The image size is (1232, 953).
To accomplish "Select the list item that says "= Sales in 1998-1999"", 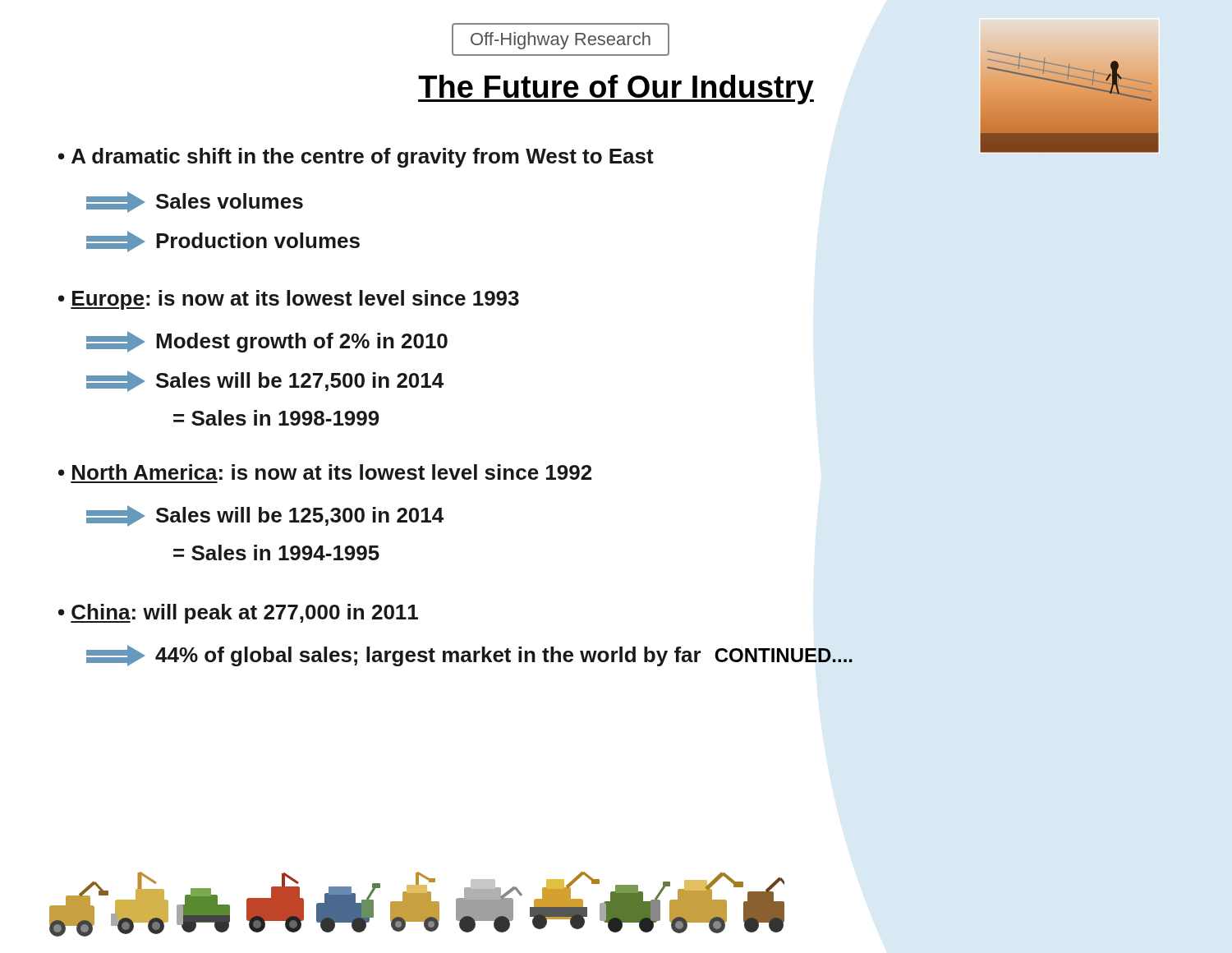I will (276, 418).
